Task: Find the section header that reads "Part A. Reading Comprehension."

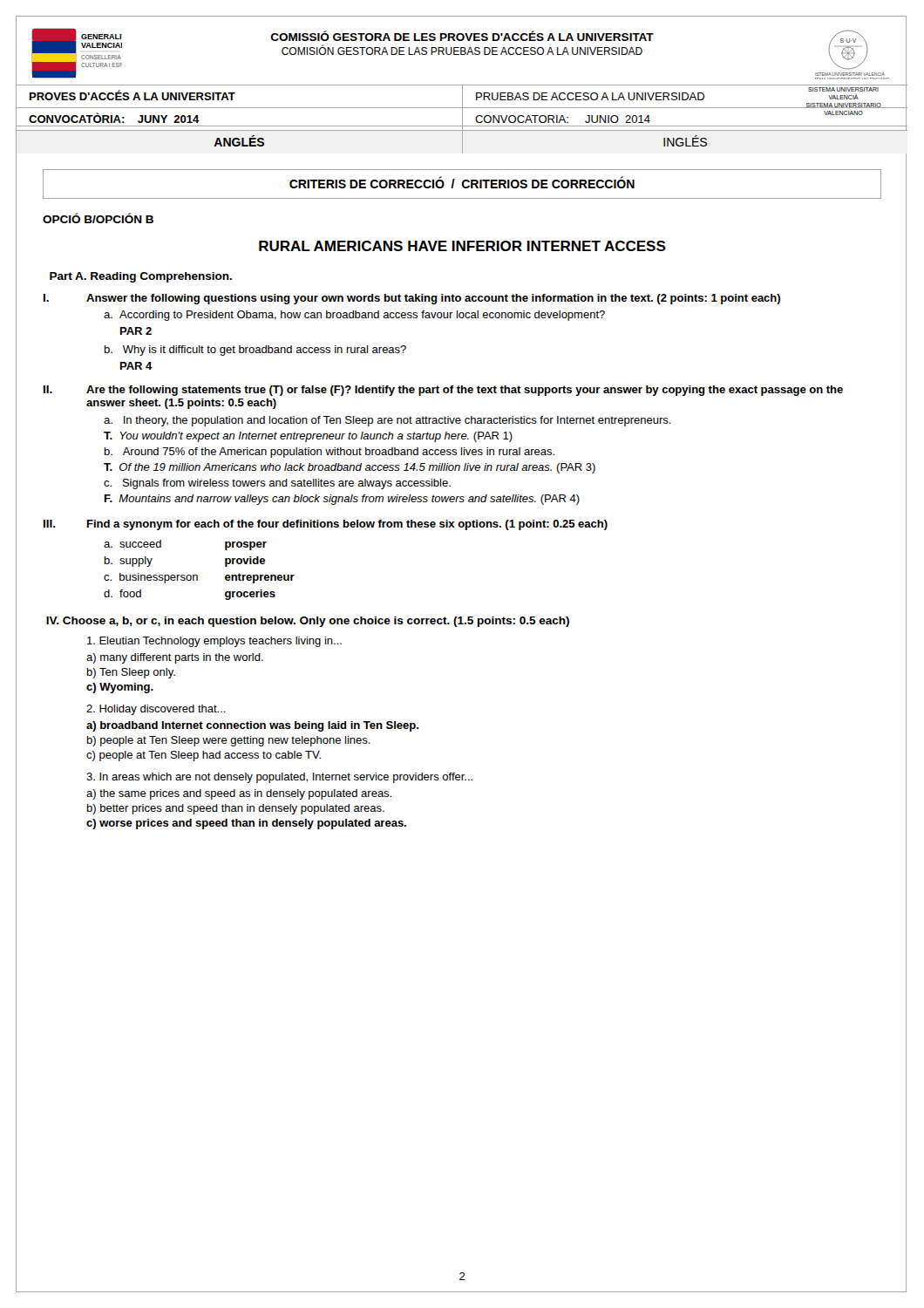Action: tap(138, 276)
